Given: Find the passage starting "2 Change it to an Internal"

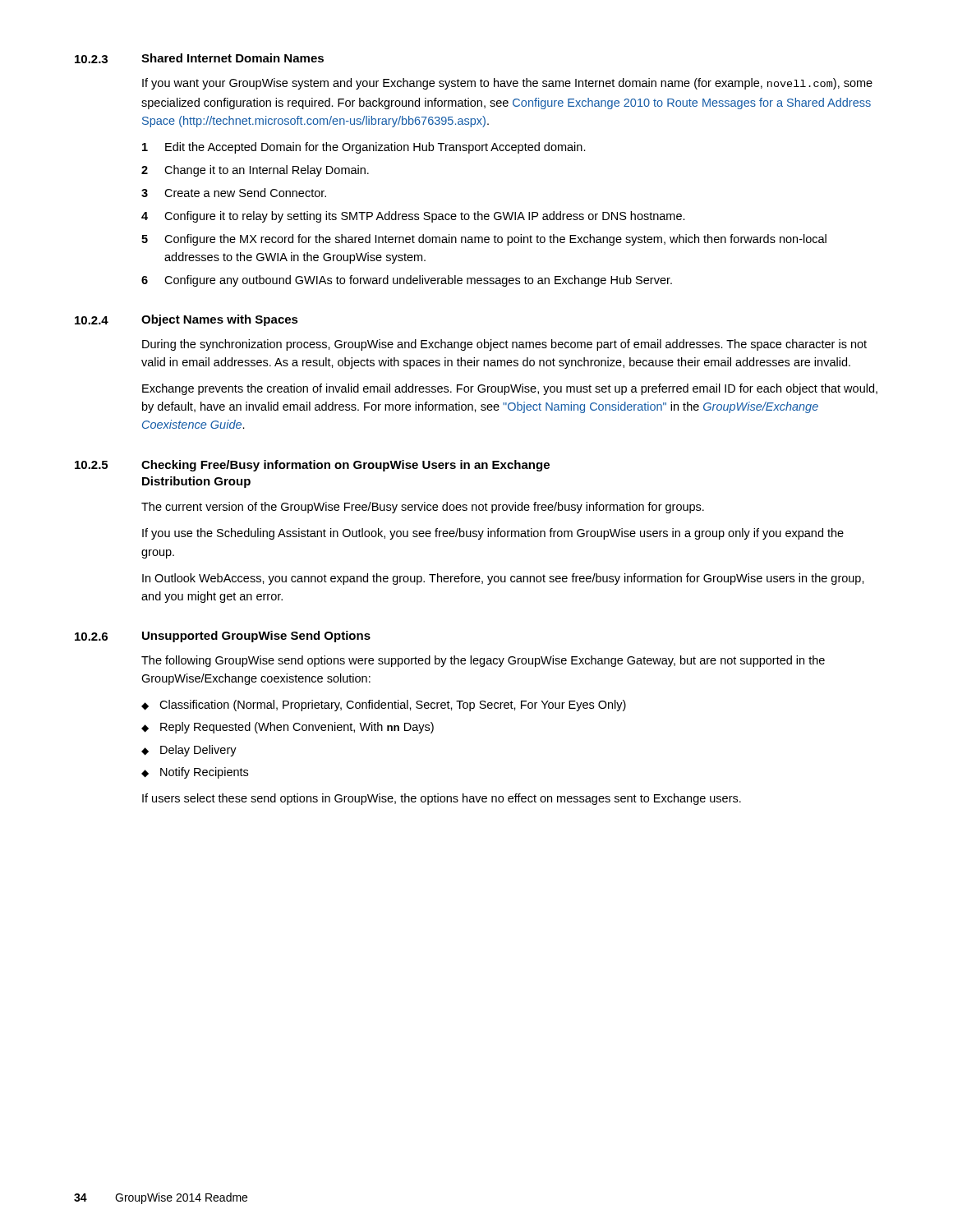Looking at the screenshot, I should click(x=255, y=171).
